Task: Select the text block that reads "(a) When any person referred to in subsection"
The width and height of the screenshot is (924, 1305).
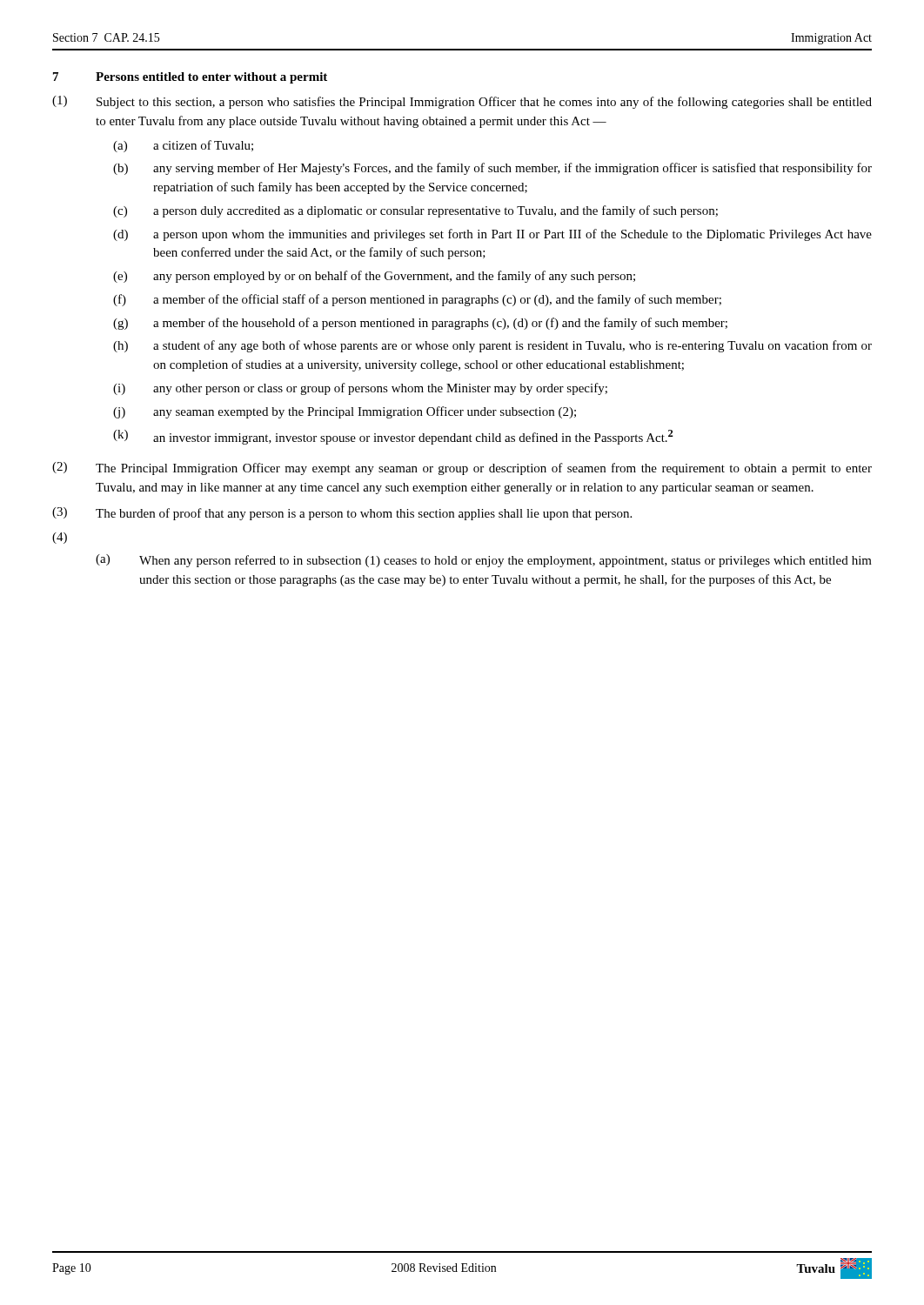Action: pos(484,571)
